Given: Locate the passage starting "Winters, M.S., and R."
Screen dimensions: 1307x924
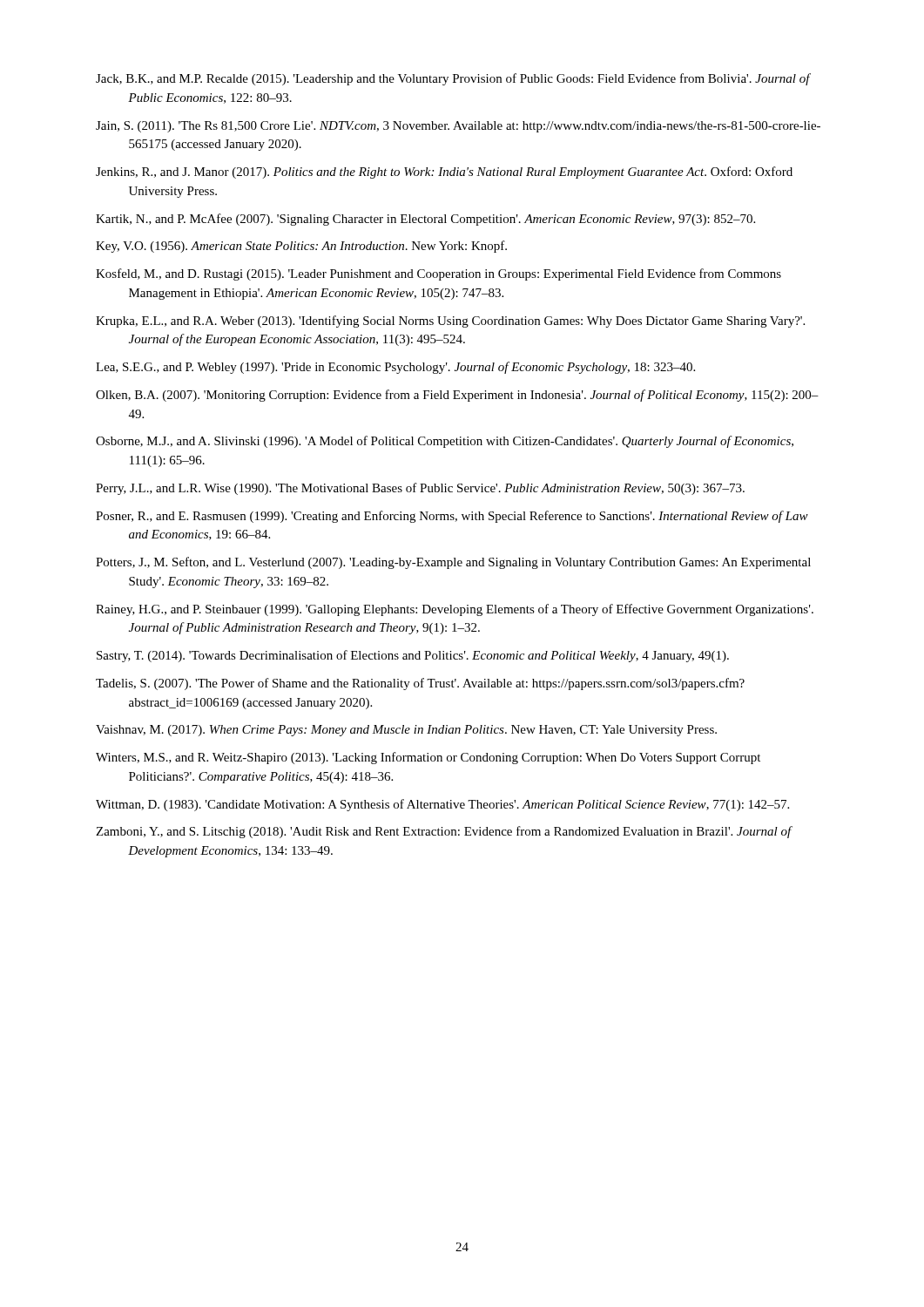Looking at the screenshot, I should pyautogui.click(x=428, y=767).
